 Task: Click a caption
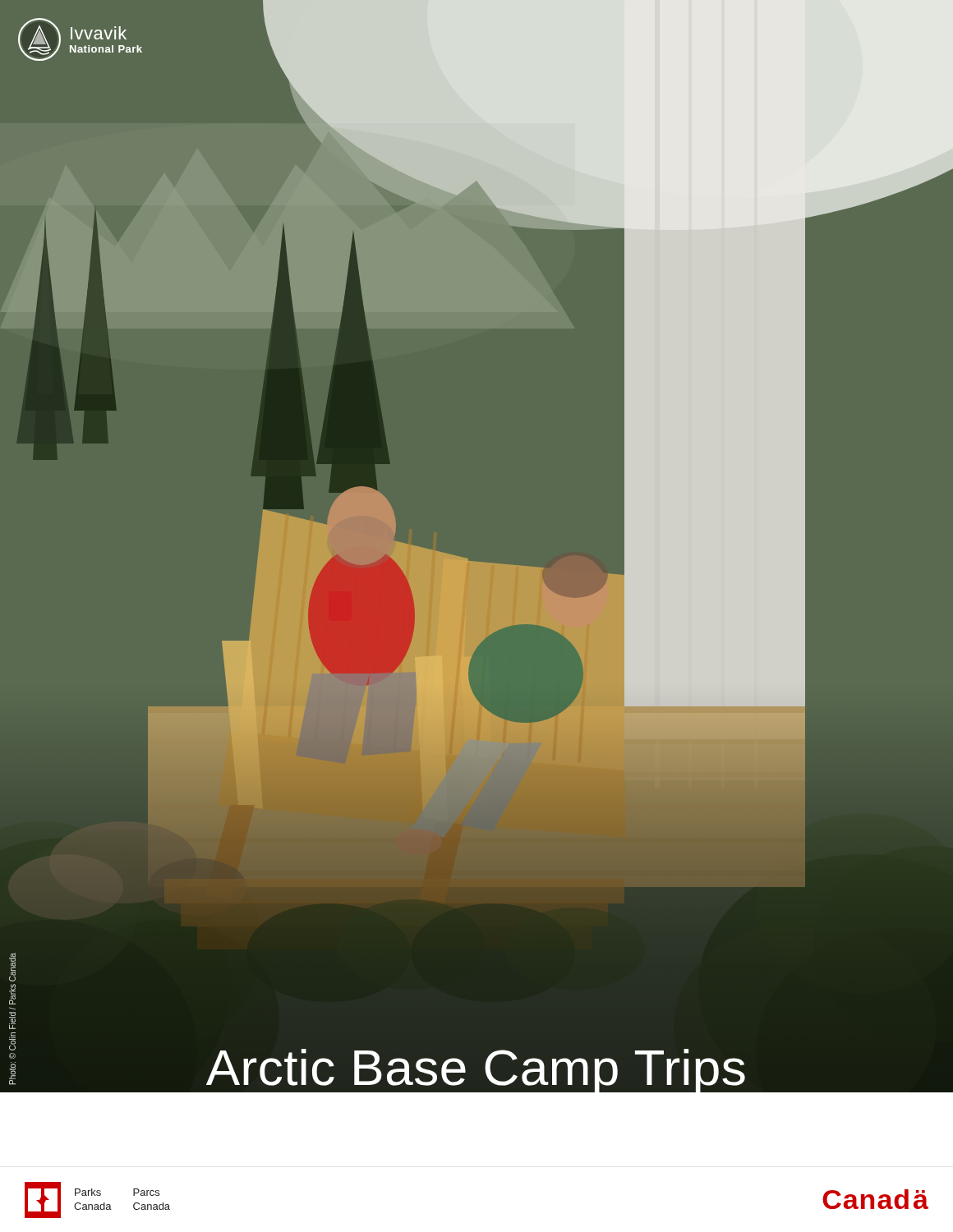(13, 1019)
